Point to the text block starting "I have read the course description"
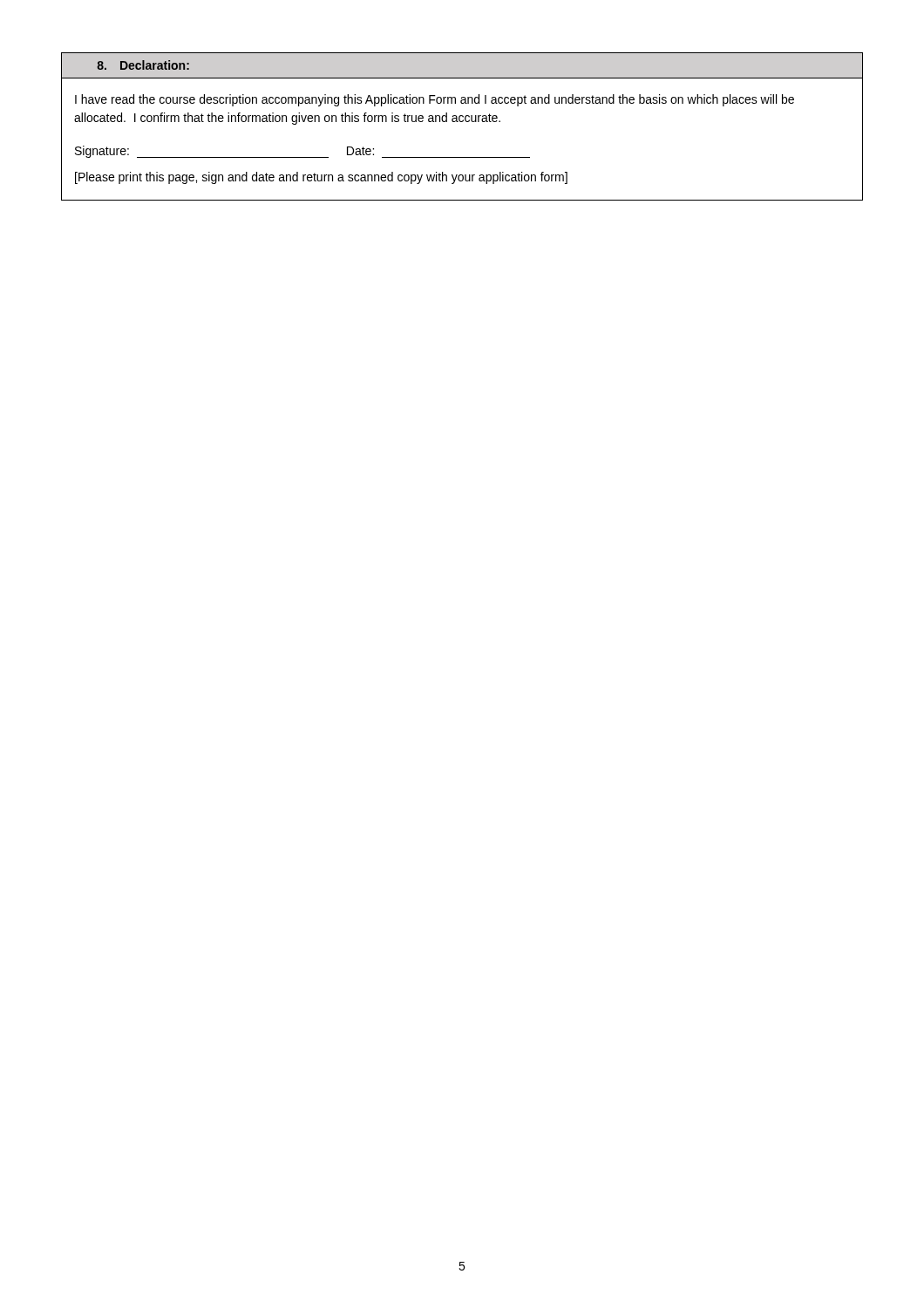Viewport: 924px width, 1308px height. [462, 109]
